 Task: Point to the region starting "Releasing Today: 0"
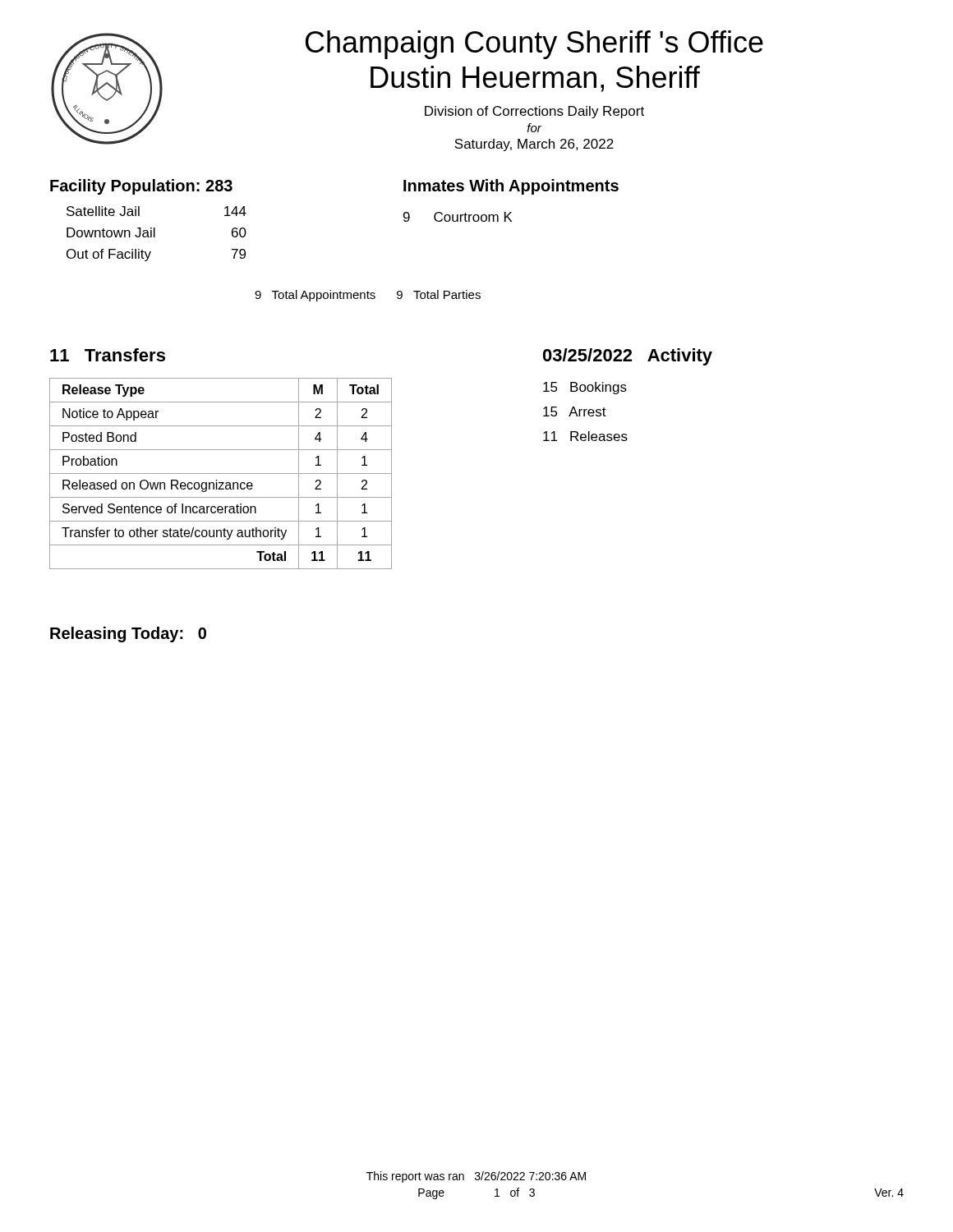[128, 633]
